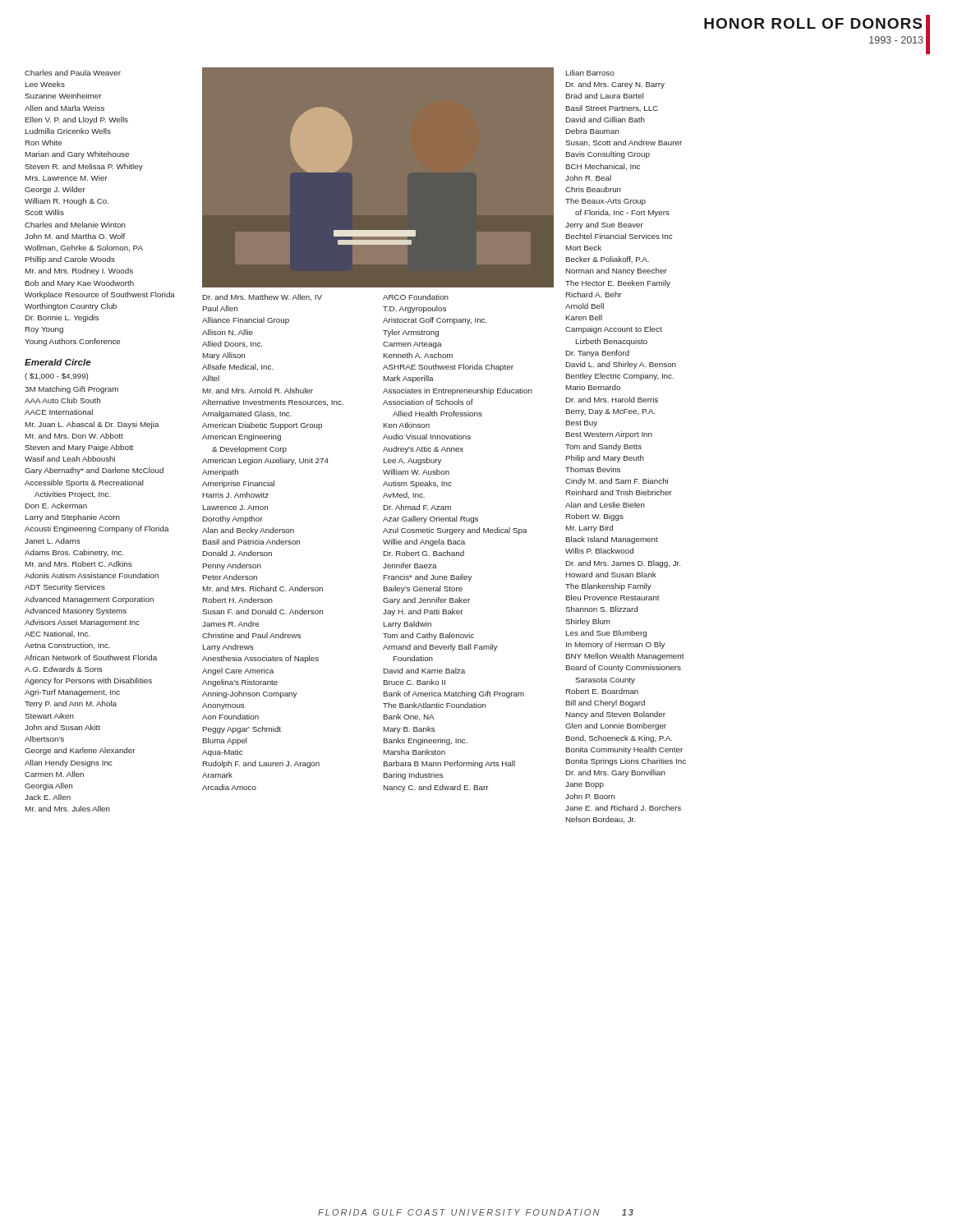Where does it say "Emerald Circle"?
Viewport: 953px width, 1232px height.
tap(58, 362)
